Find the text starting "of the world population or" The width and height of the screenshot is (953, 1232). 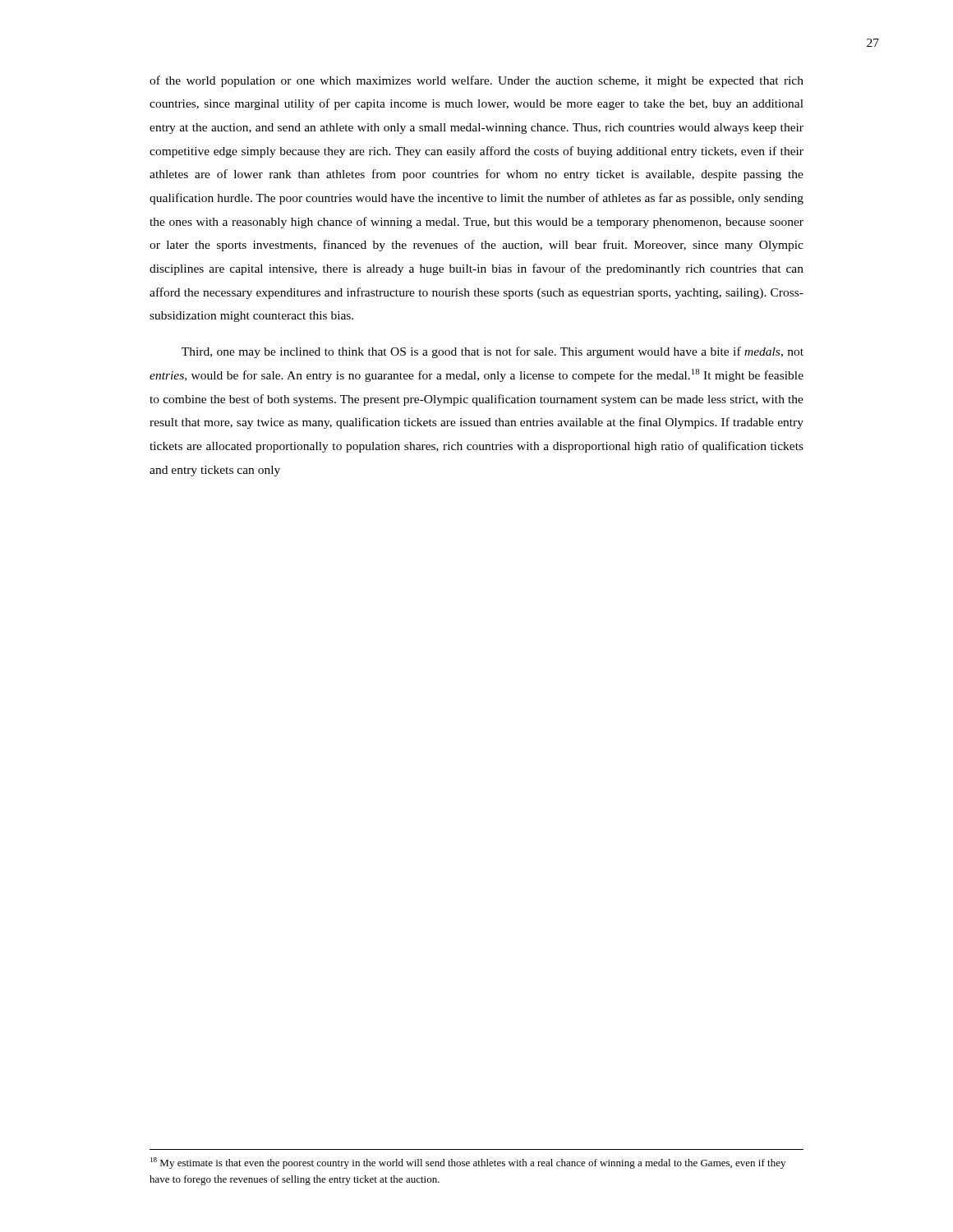[x=476, y=275]
